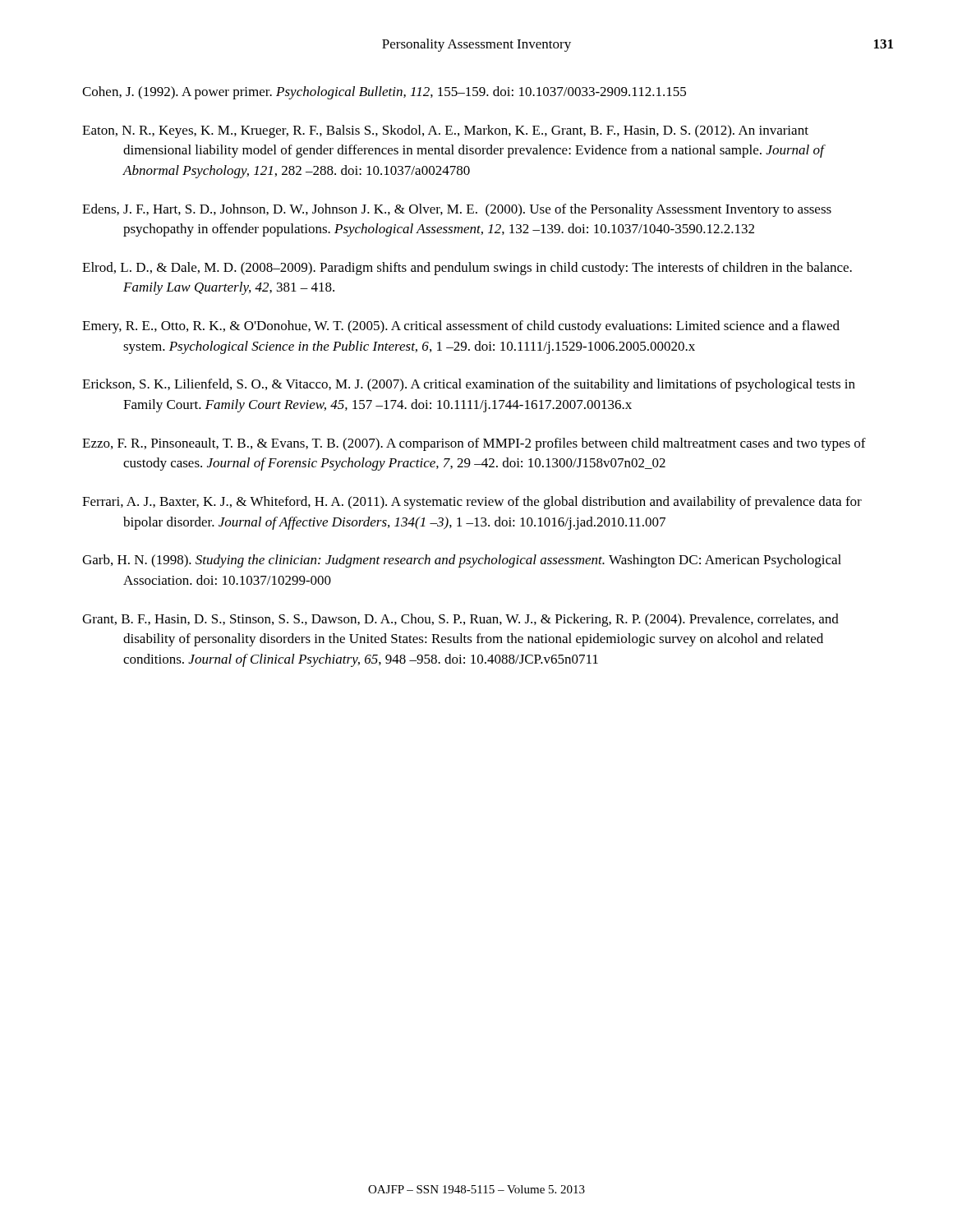Screen dimensions: 1232x953
Task: Where is the passage that starts "Garb, H. N. (1998). Studying"?
Action: click(x=462, y=570)
